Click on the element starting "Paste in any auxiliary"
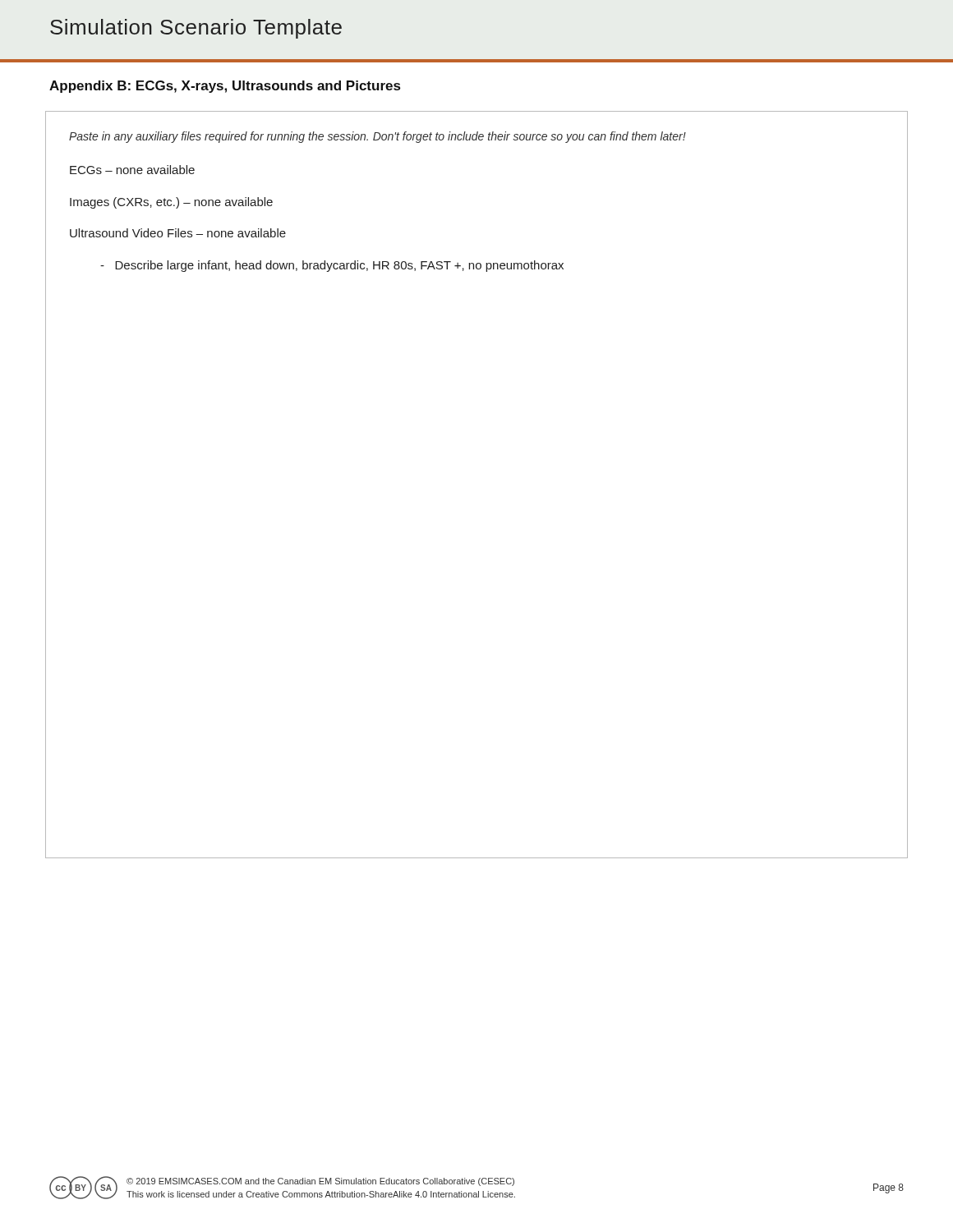 click(x=377, y=136)
